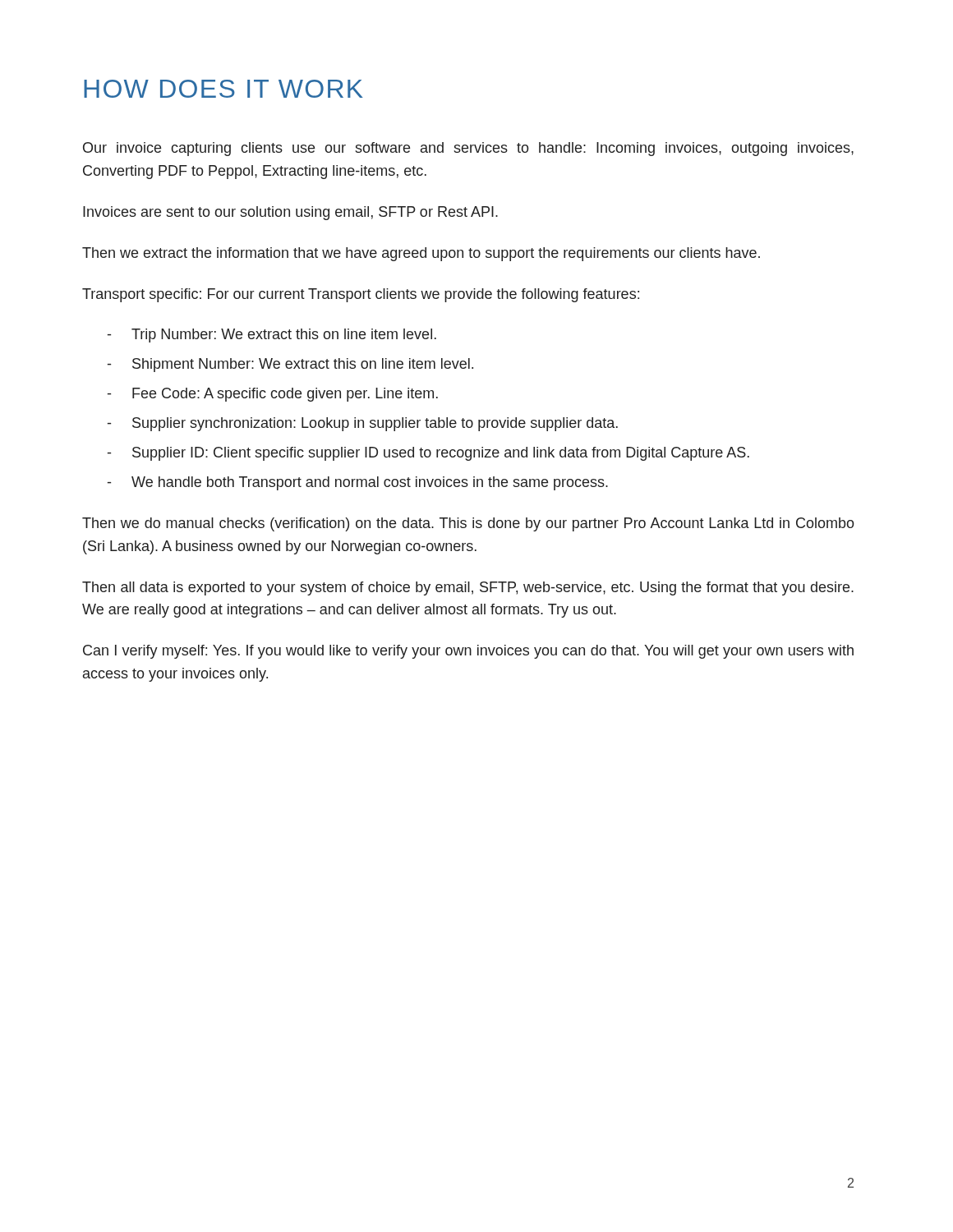953x1232 pixels.
Task: Locate the text block starting "Transport specific: For"
Action: tap(361, 294)
